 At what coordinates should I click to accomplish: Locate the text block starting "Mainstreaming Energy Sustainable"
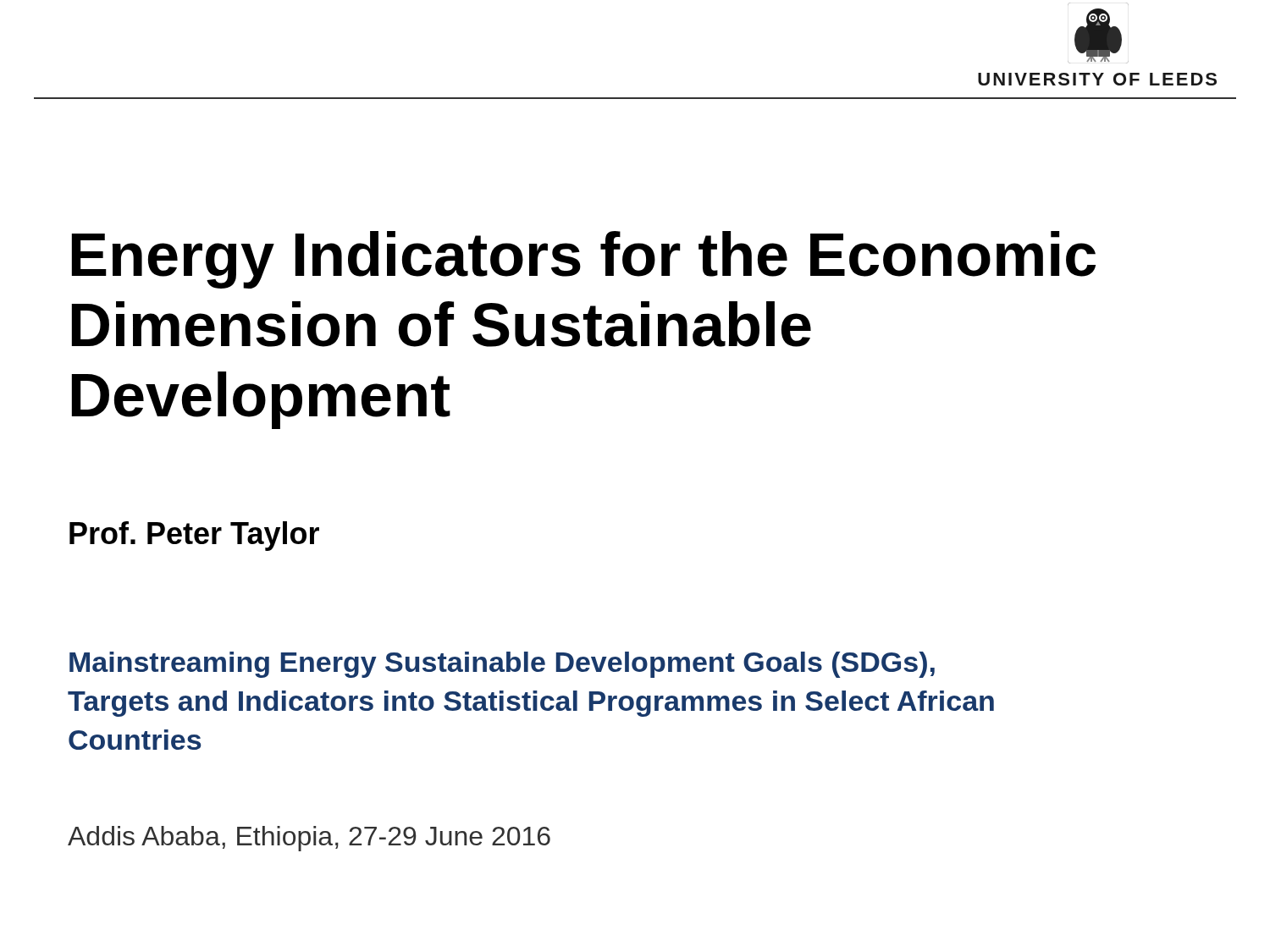pyautogui.click(x=635, y=701)
